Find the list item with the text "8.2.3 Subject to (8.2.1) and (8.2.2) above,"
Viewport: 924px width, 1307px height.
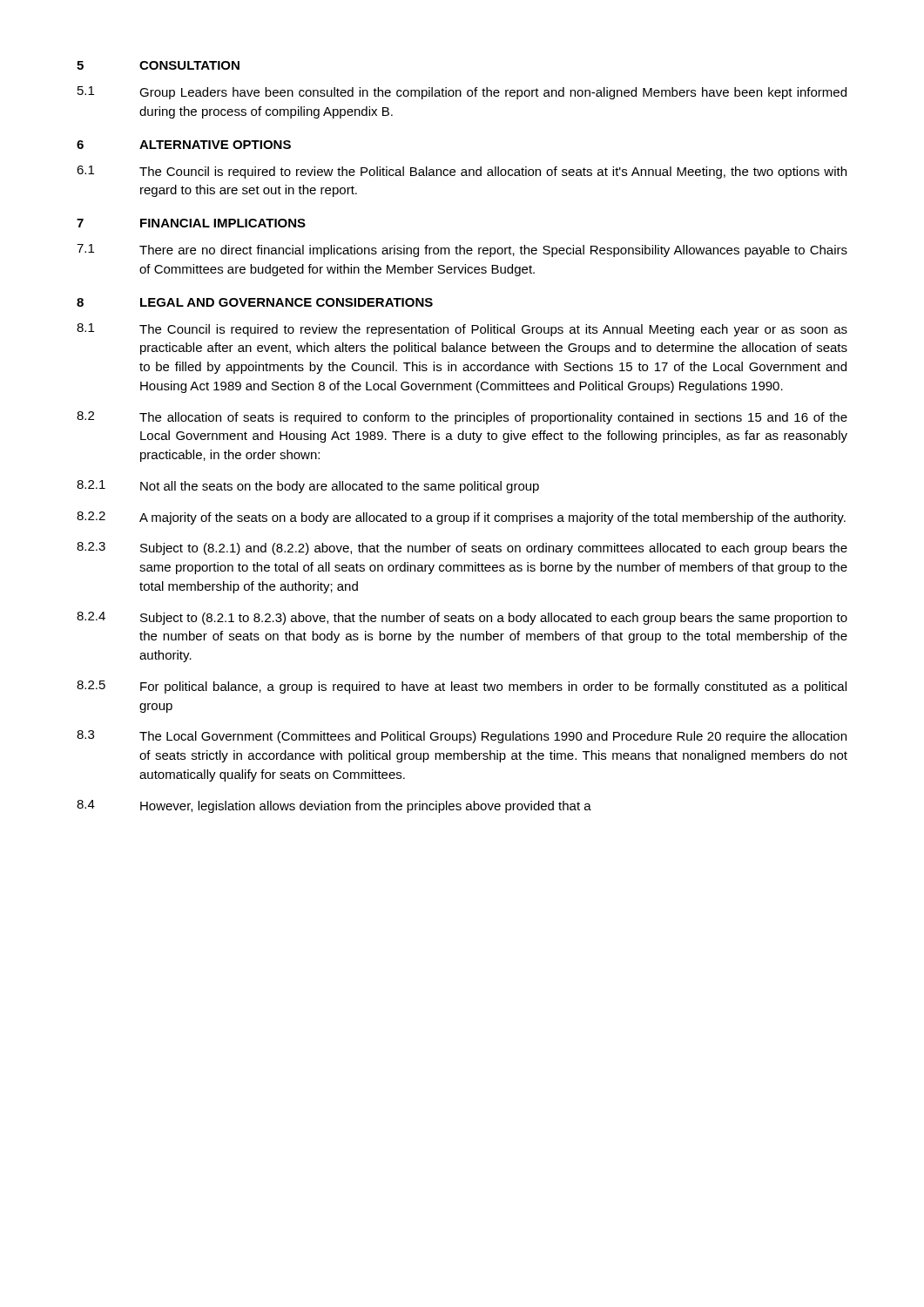coord(462,567)
